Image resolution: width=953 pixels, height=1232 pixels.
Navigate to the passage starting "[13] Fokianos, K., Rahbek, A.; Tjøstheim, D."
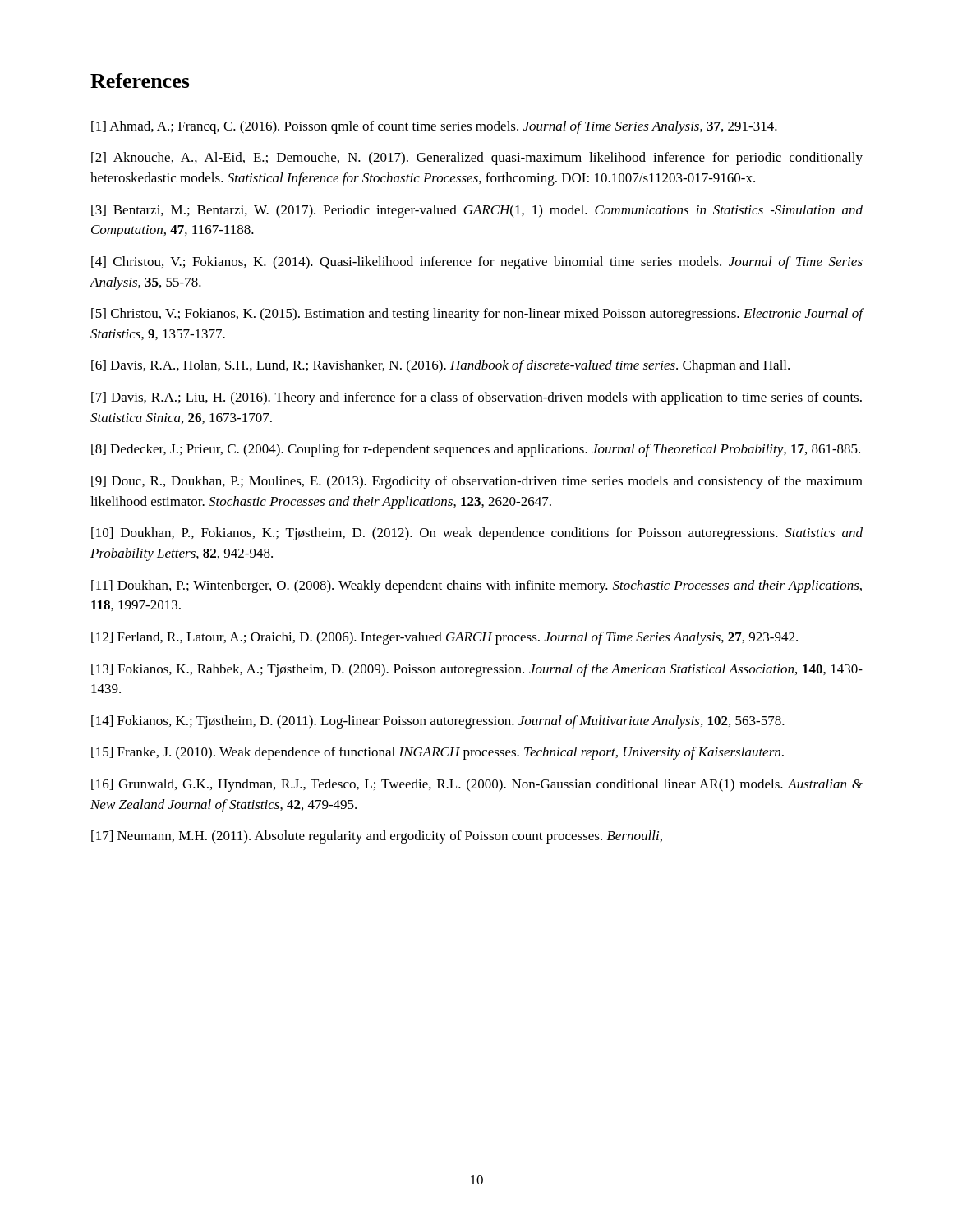pyautogui.click(x=476, y=679)
